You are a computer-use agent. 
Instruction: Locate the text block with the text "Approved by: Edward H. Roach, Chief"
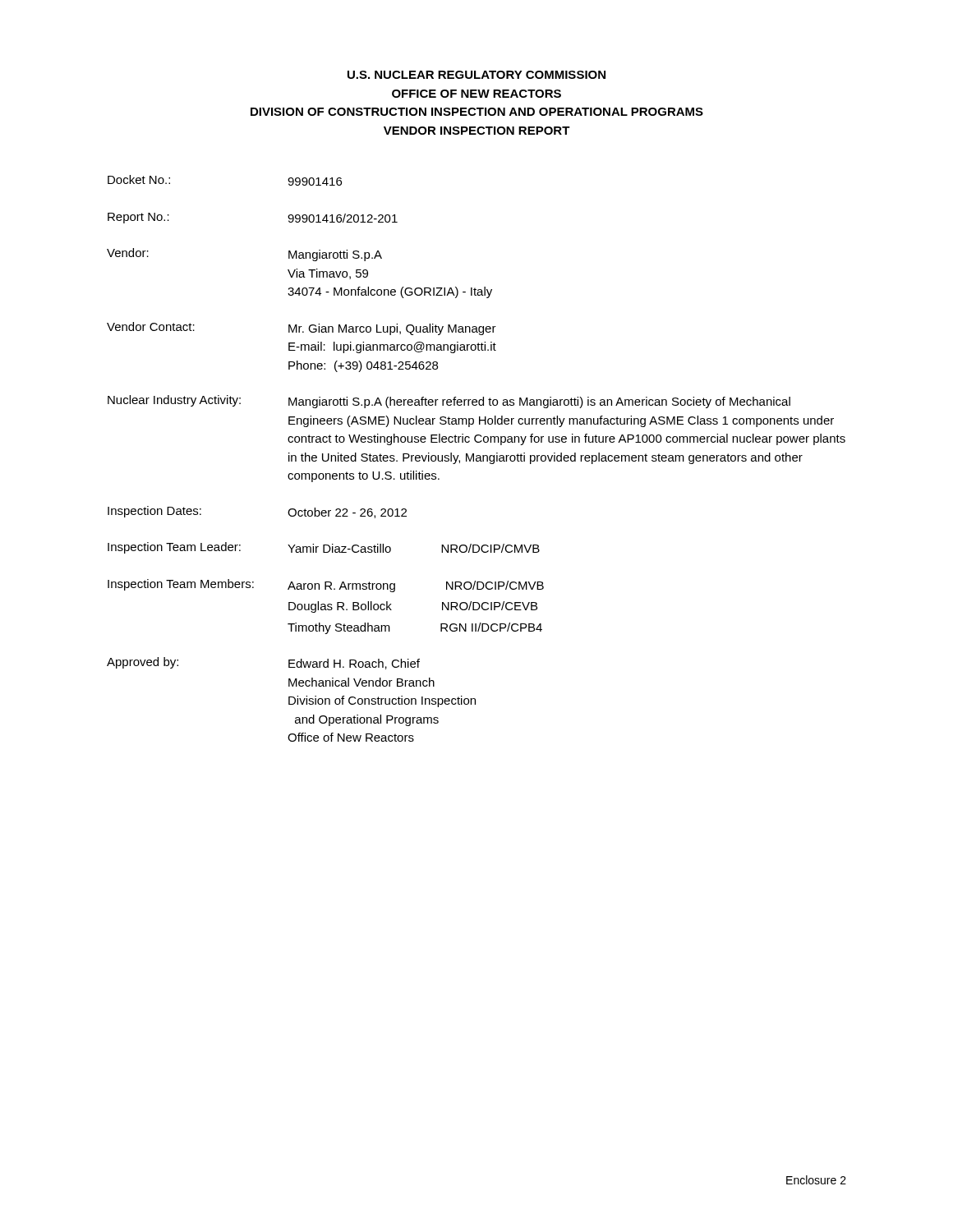(476, 701)
